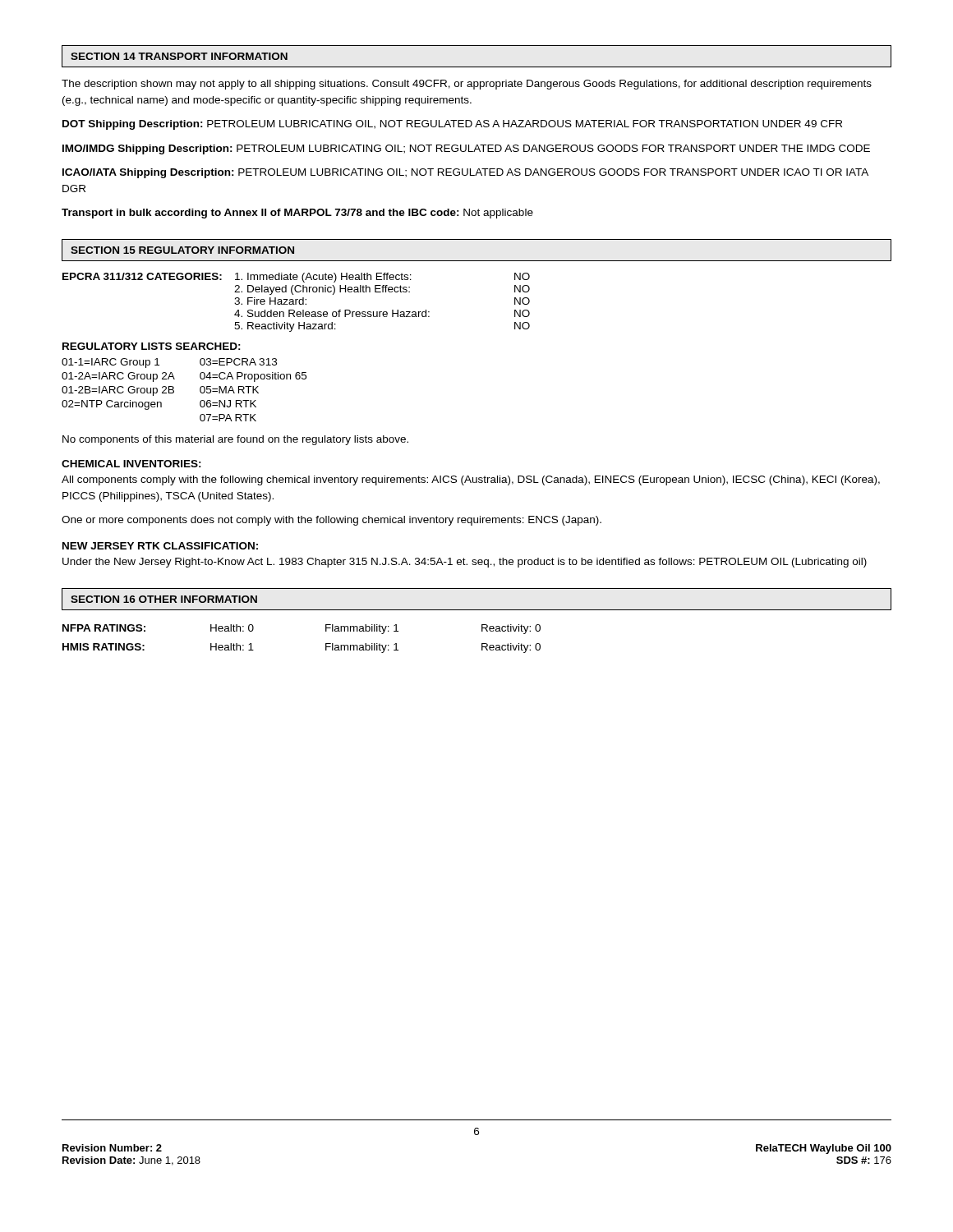Screen dimensions: 1232x953
Task: Find the block on this page that starts "No components of this material"
Action: (235, 439)
